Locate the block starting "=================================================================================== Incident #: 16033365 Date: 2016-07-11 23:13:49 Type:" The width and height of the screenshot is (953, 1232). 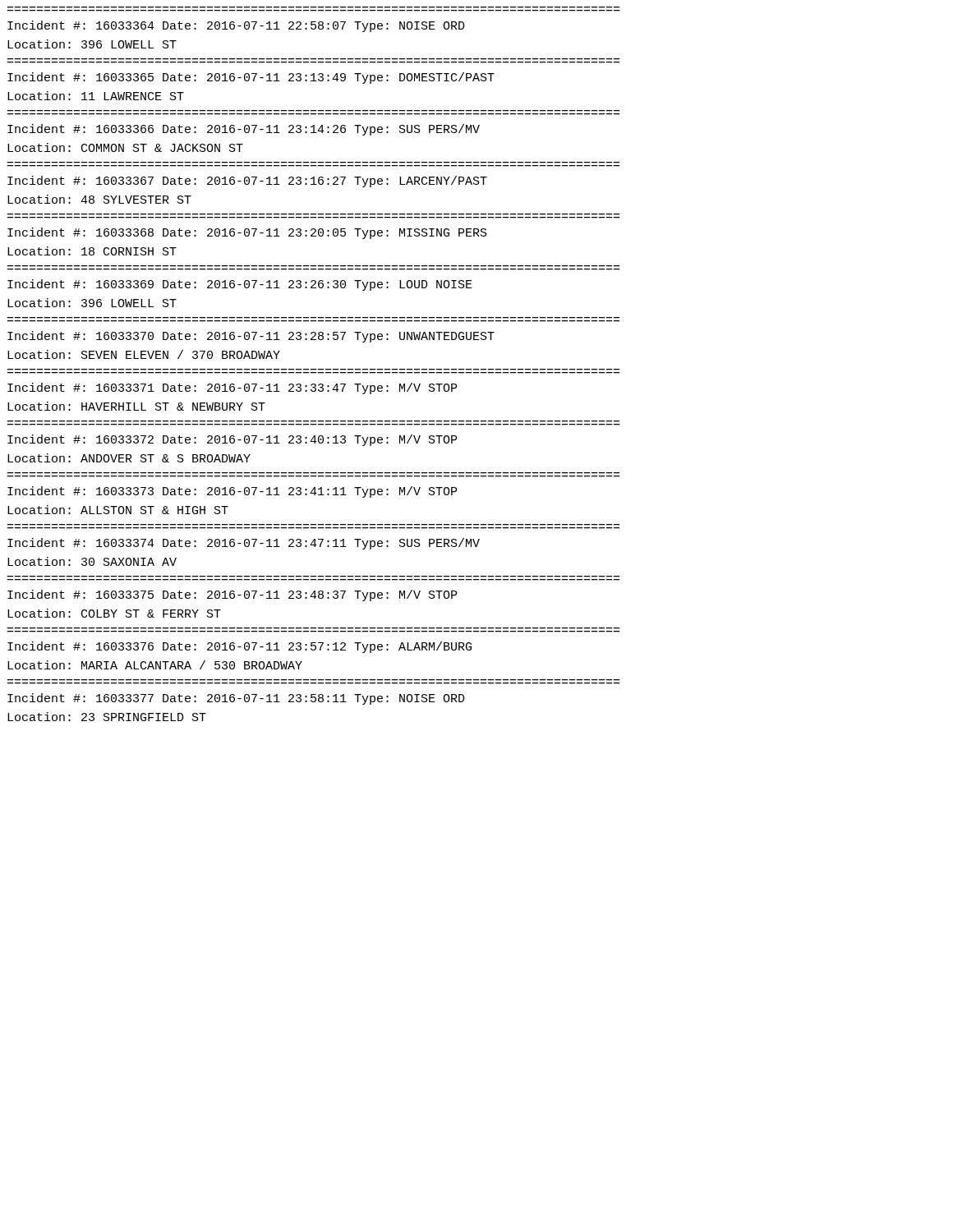[476, 81]
